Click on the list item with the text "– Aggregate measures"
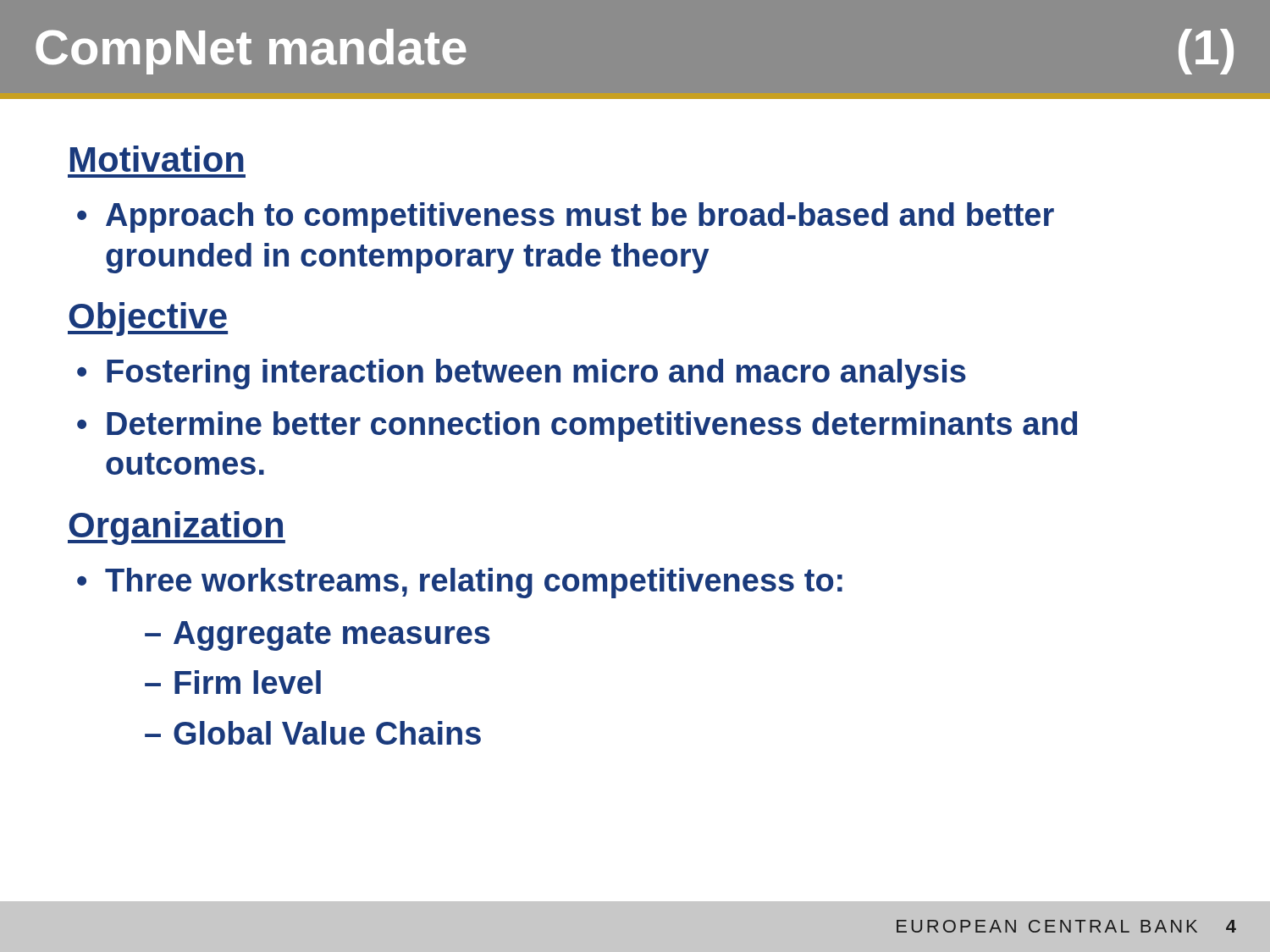This screenshot has width=1270, height=952. (x=318, y=636)
